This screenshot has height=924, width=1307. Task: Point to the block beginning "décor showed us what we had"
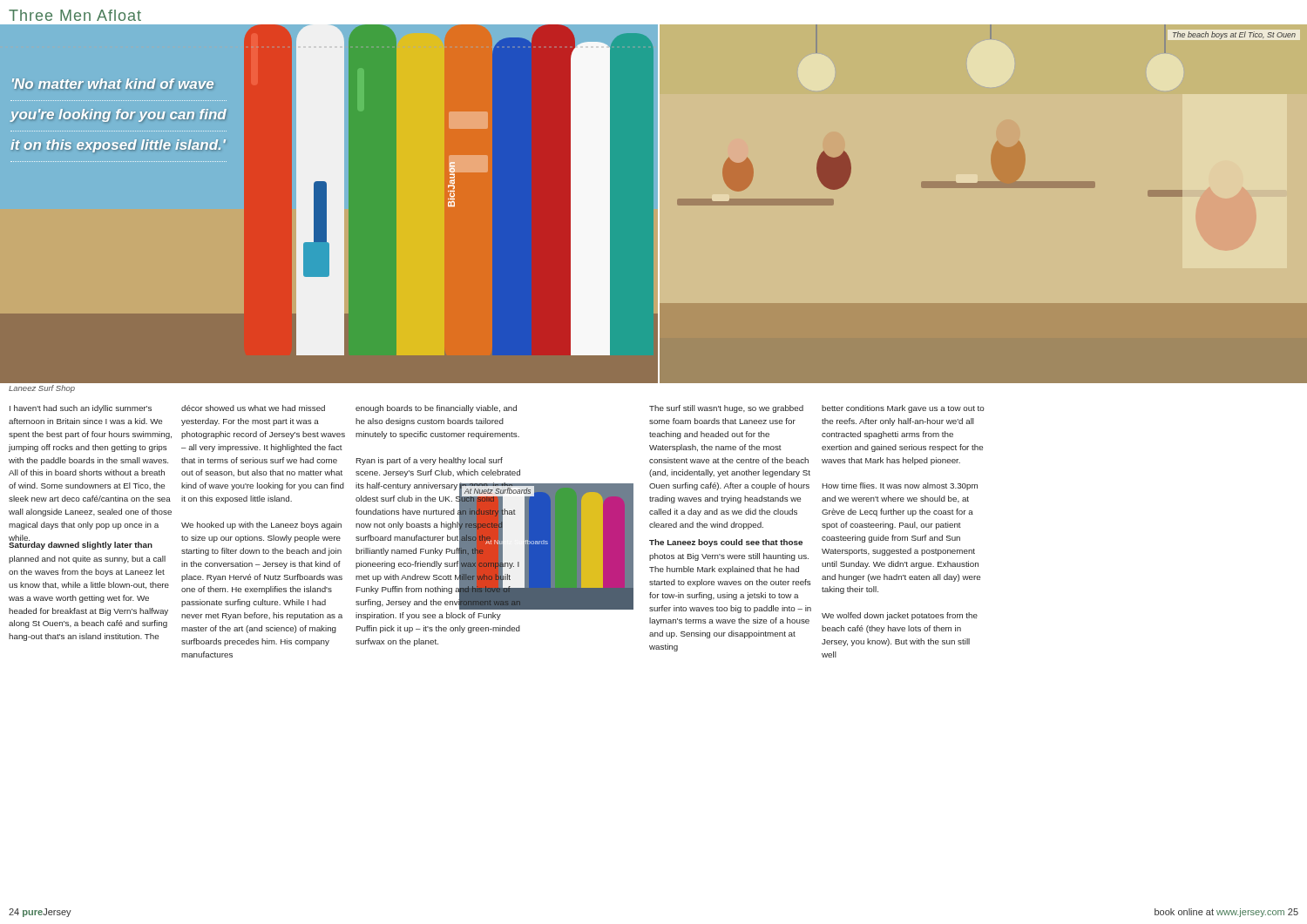click(263, 531)
